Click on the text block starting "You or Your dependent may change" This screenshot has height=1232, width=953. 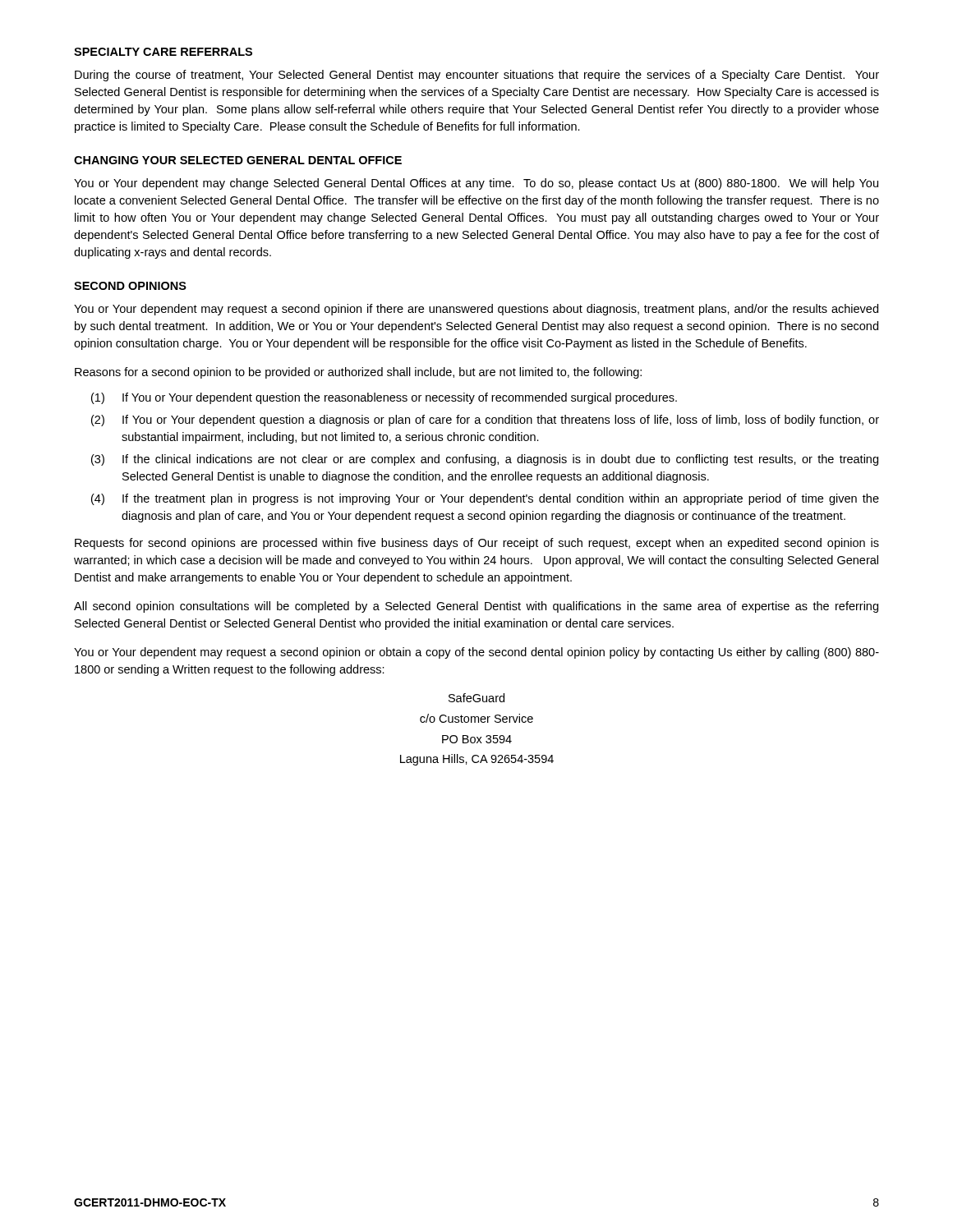pos(476,218)
